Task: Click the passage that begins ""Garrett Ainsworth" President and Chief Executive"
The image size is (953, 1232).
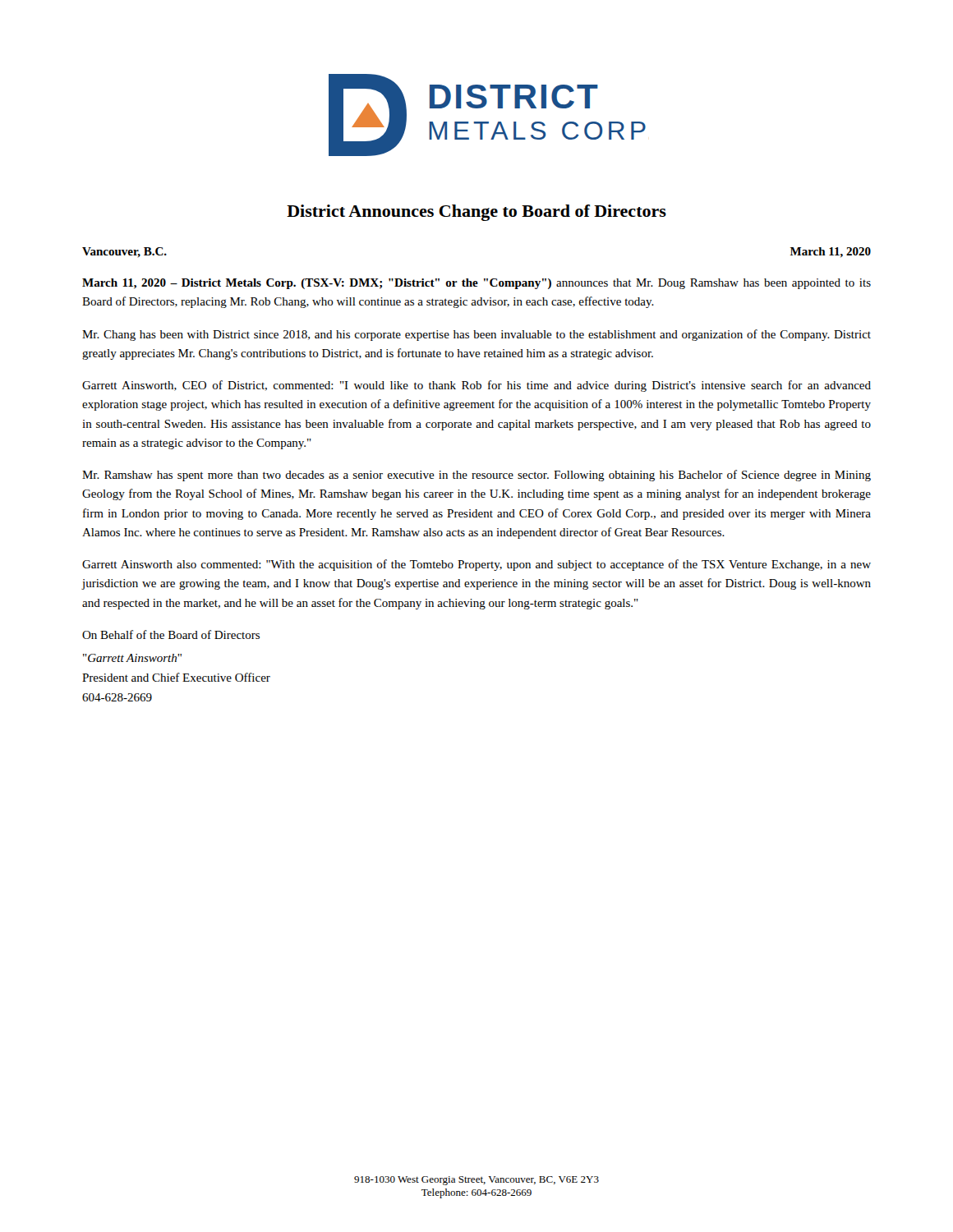Action: (176, 678)
